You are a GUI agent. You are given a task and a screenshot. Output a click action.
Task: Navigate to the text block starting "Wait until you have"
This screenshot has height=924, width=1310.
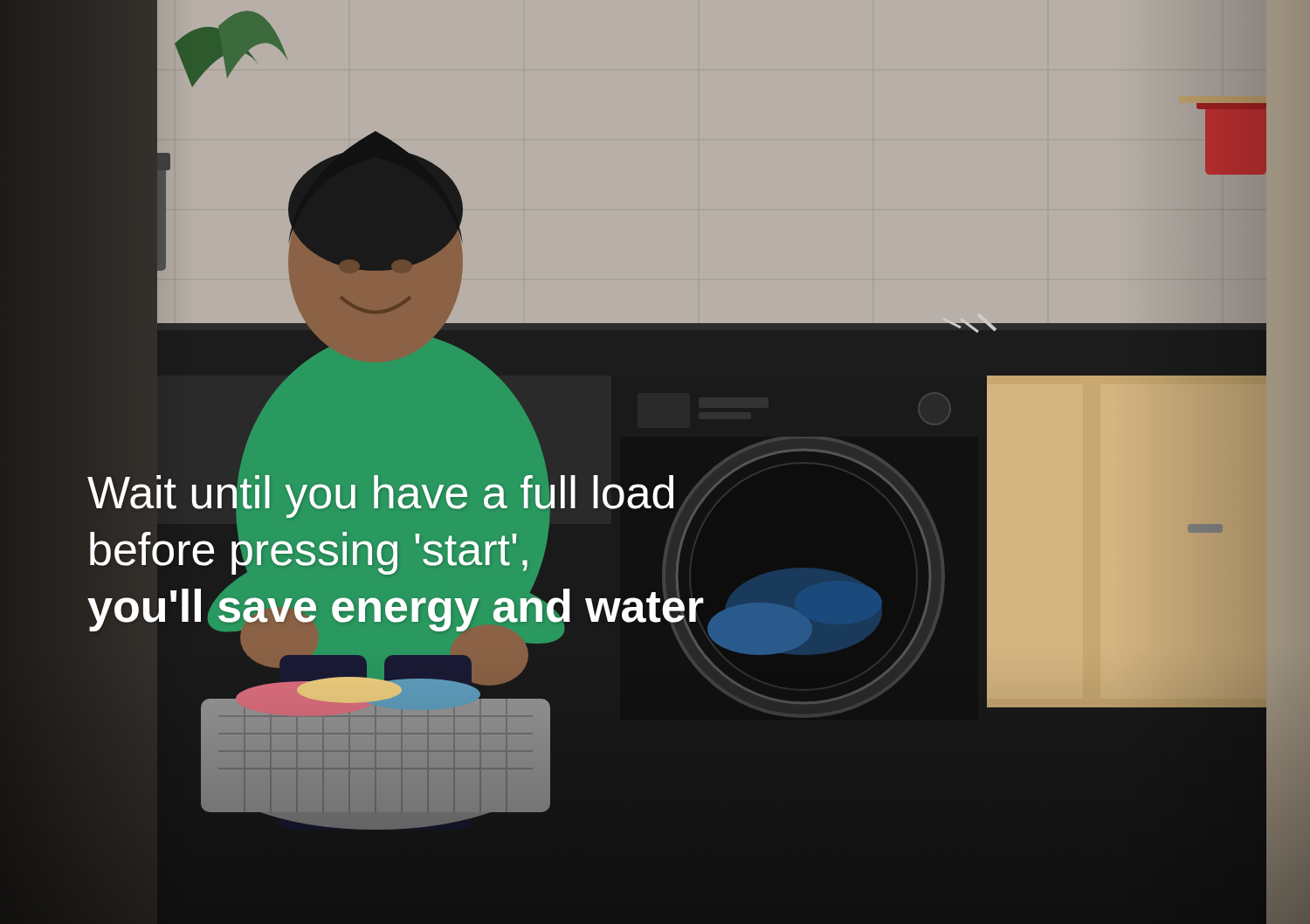[x=445, y=549]
